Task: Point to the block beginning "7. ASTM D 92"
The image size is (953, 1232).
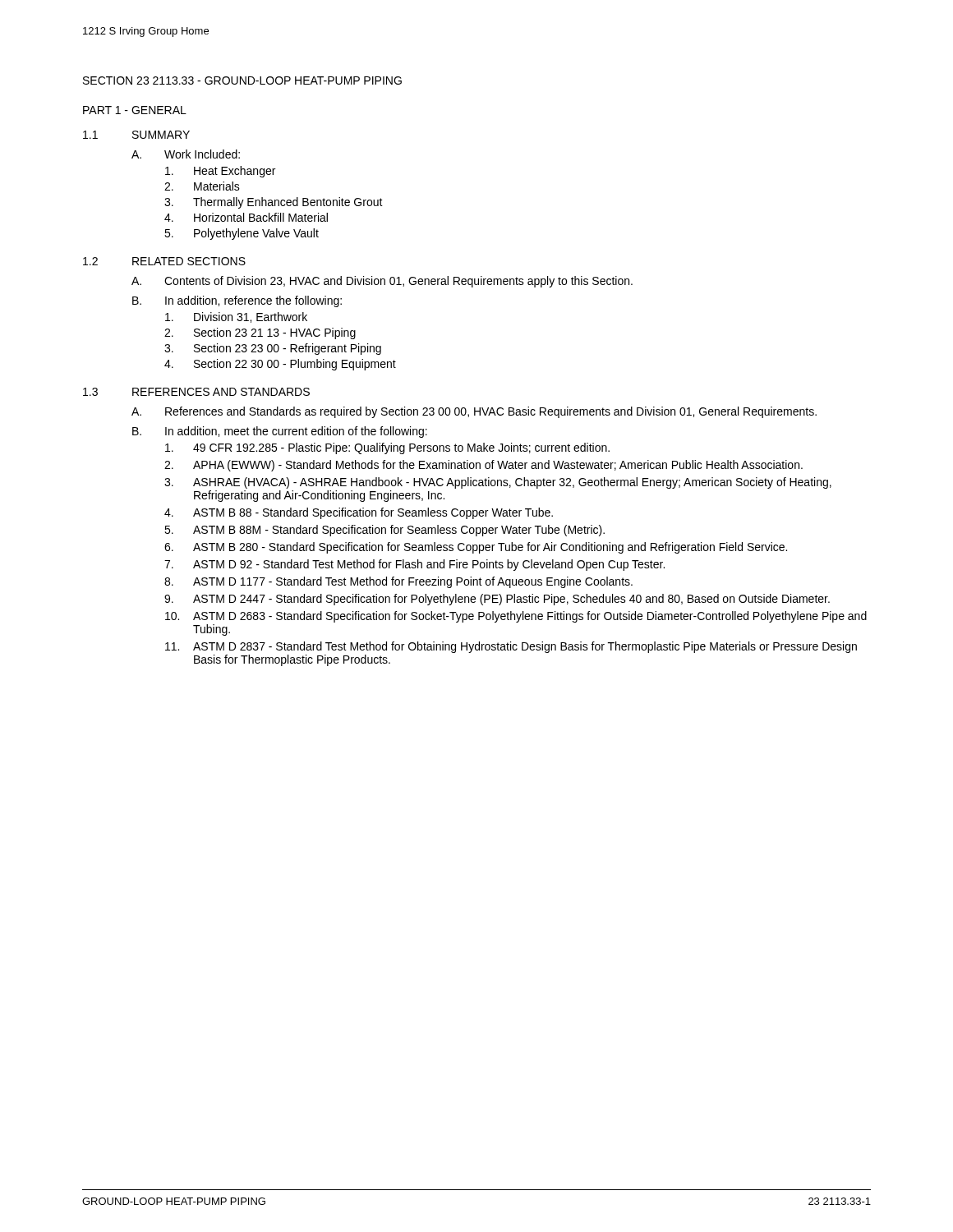Action: 518,564
